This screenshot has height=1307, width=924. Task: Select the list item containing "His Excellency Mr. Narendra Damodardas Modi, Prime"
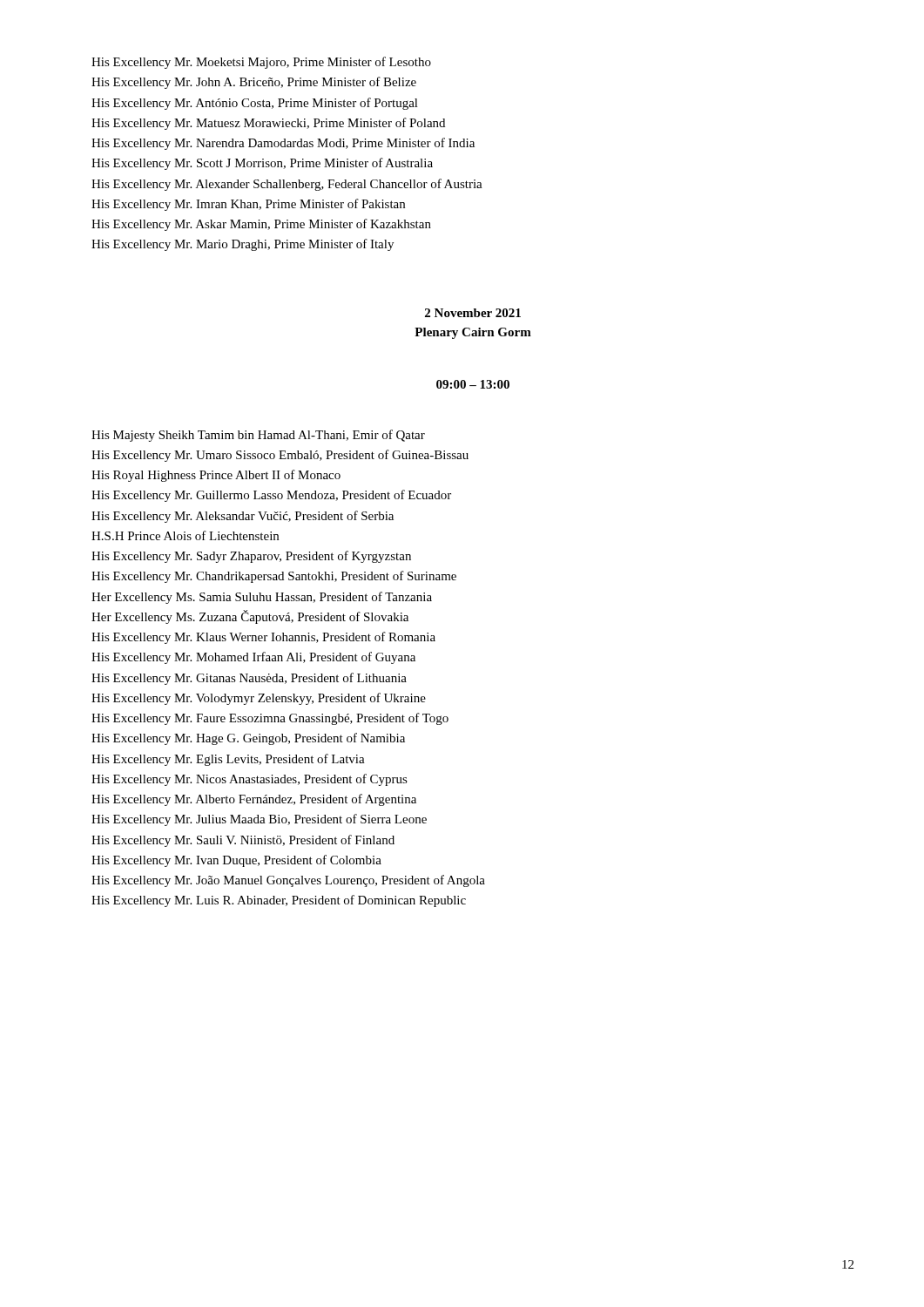[473, 143]
